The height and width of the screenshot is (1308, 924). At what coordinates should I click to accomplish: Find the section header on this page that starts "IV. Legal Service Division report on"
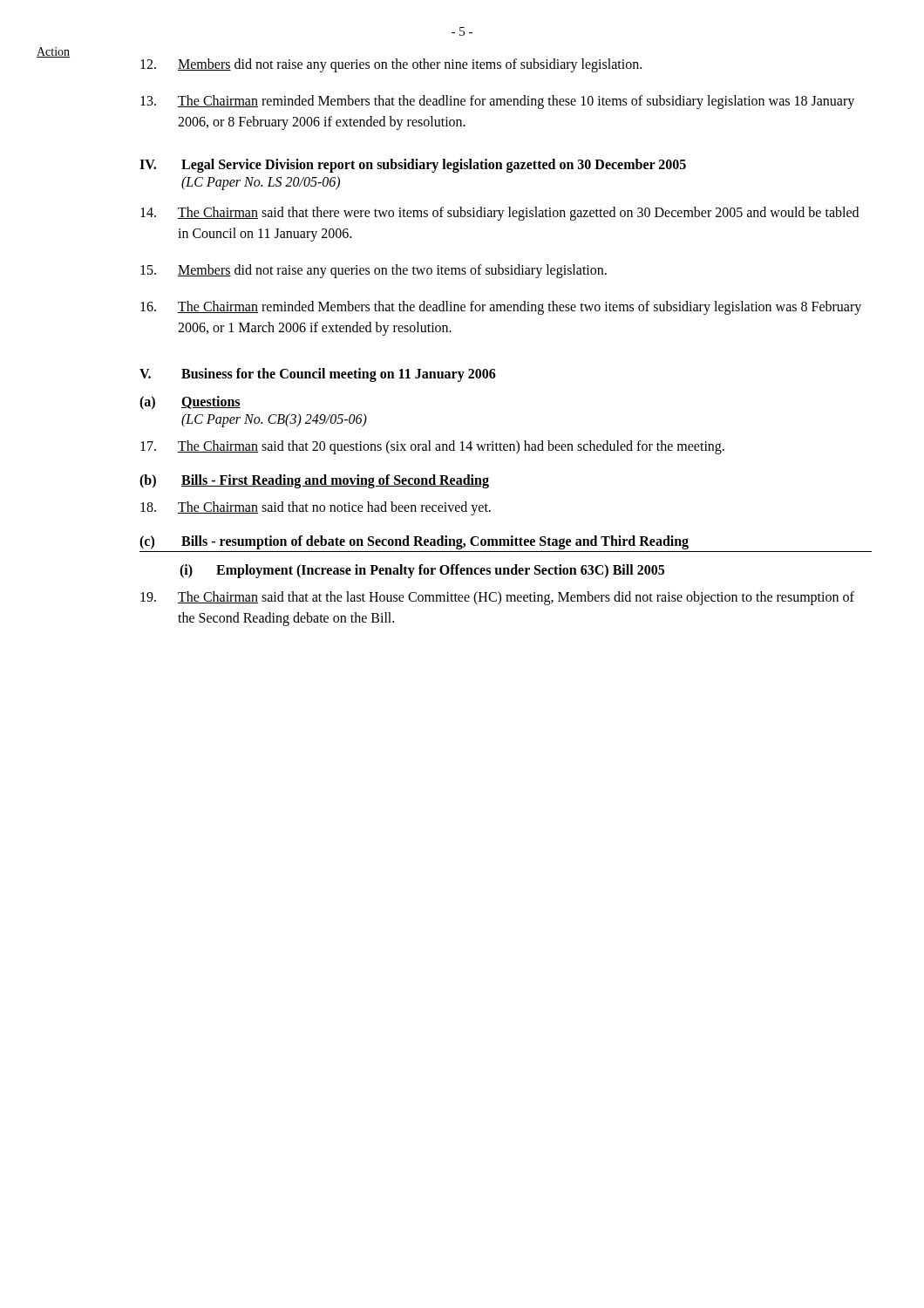click(x=506, y=174)
